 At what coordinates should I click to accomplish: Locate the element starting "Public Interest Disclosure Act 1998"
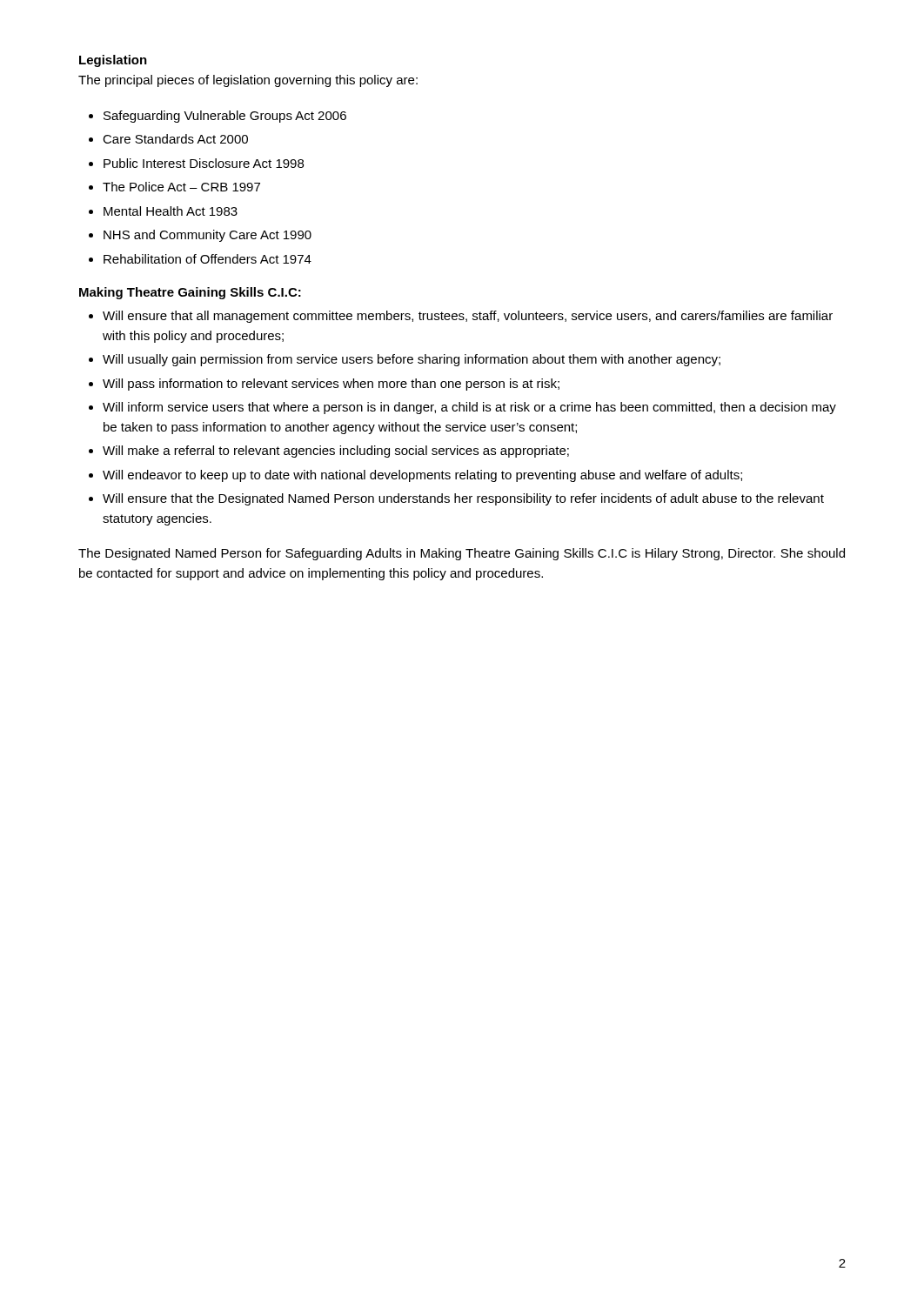click(x=204, y=163)
